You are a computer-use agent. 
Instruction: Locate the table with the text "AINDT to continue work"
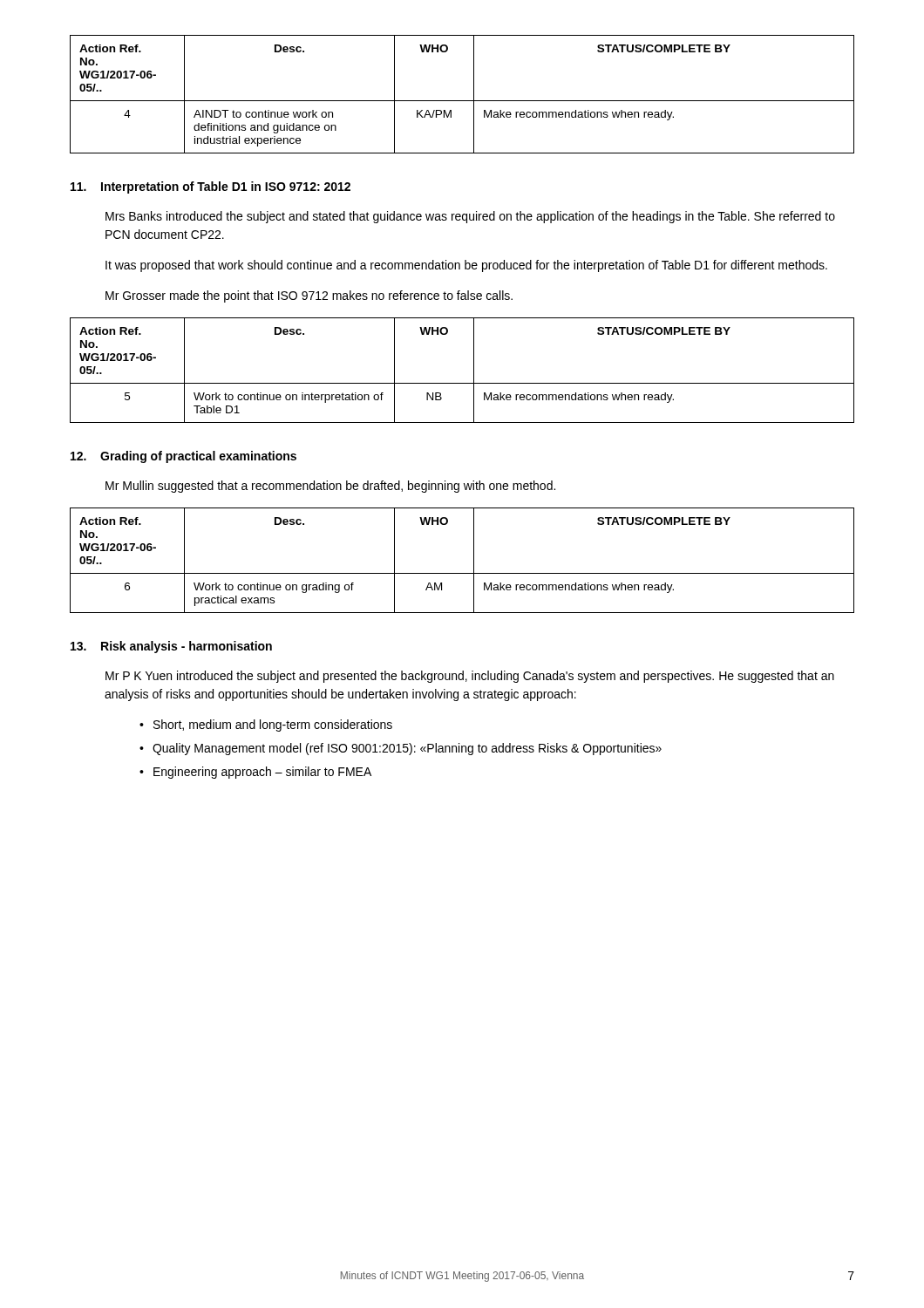(x=462, y=94)
